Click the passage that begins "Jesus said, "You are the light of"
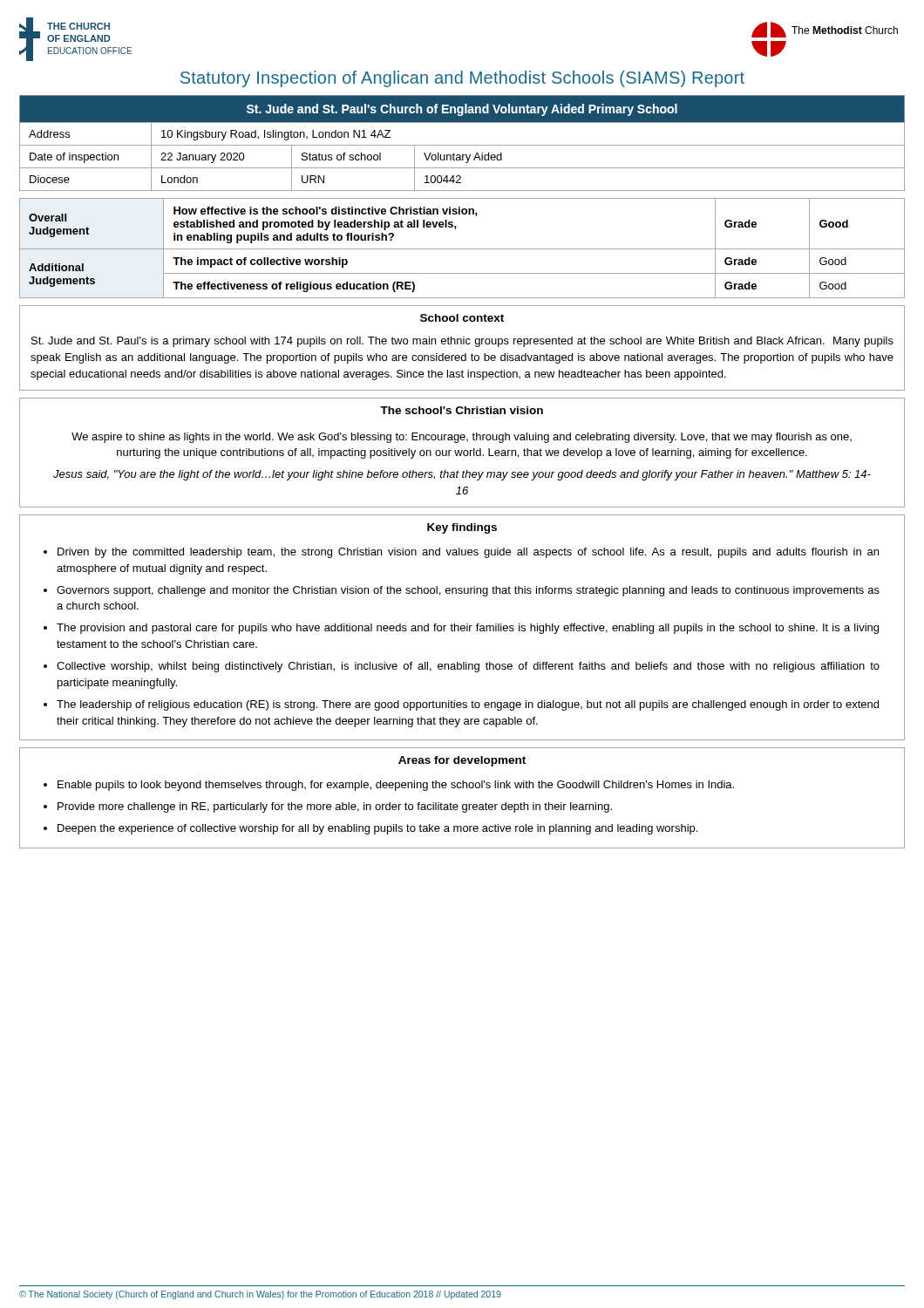 click(x=462, y=482)
